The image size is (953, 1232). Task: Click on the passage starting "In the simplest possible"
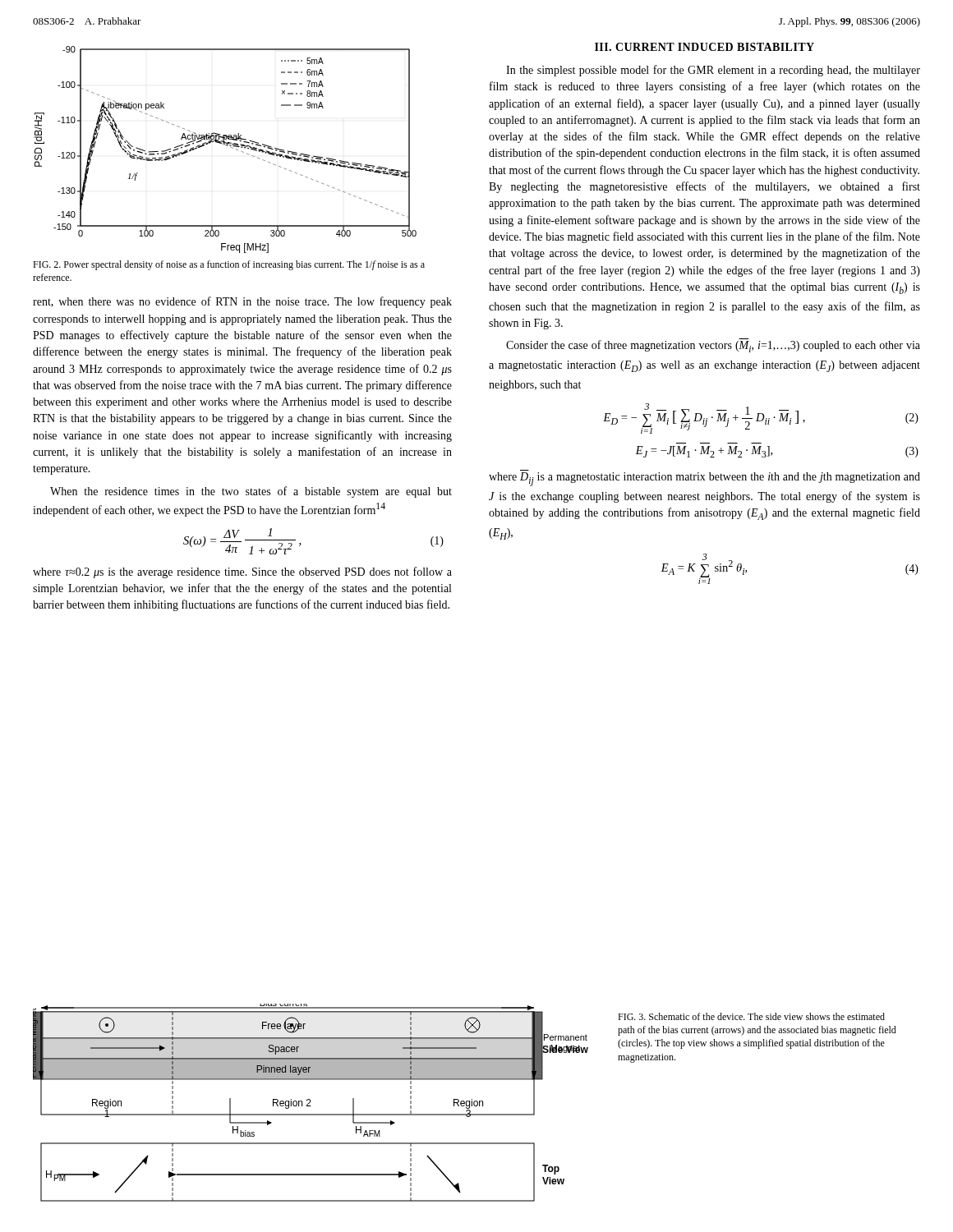[x=704, y=197]
